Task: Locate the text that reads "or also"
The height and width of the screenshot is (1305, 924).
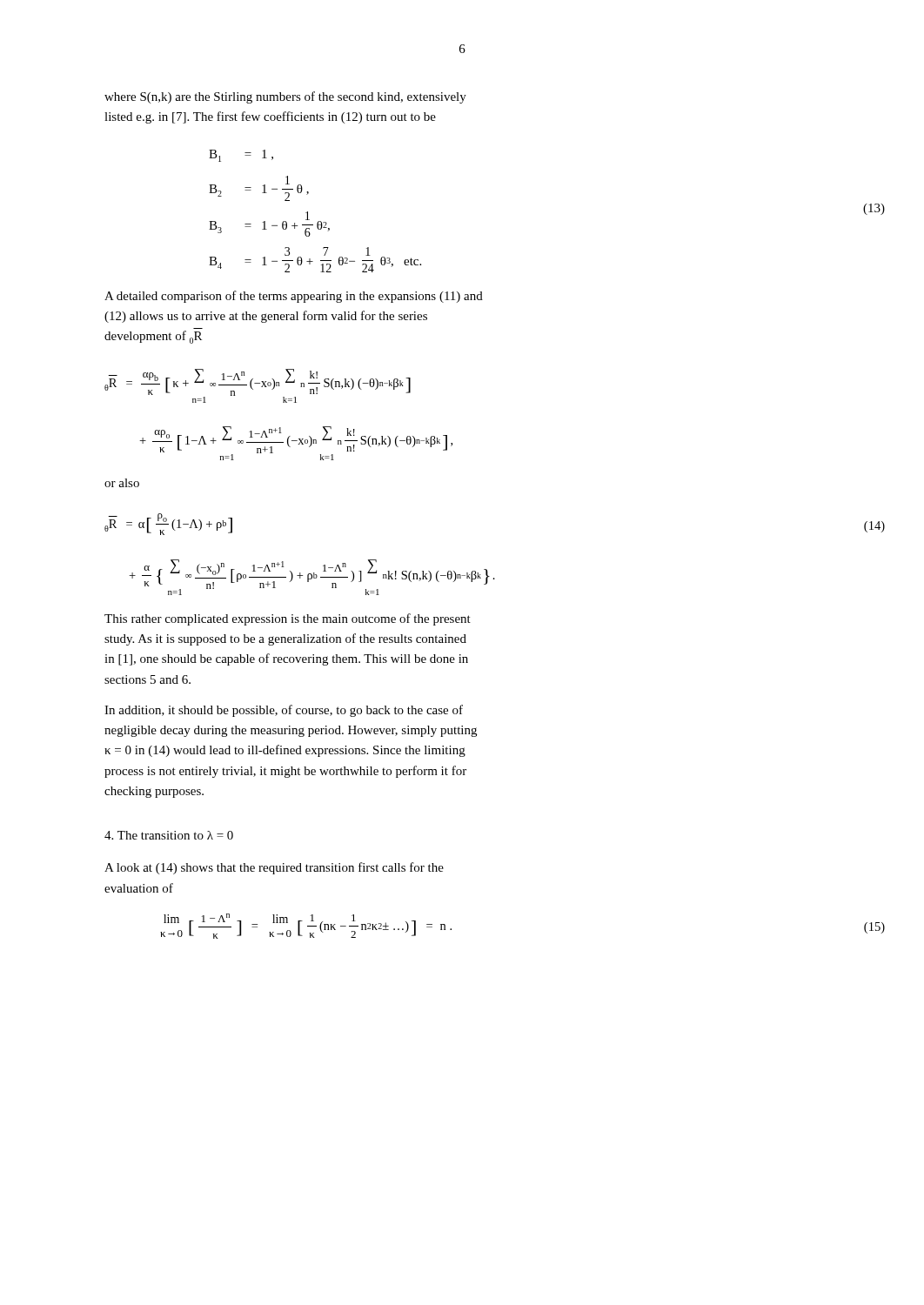Action: click(122, 483)
